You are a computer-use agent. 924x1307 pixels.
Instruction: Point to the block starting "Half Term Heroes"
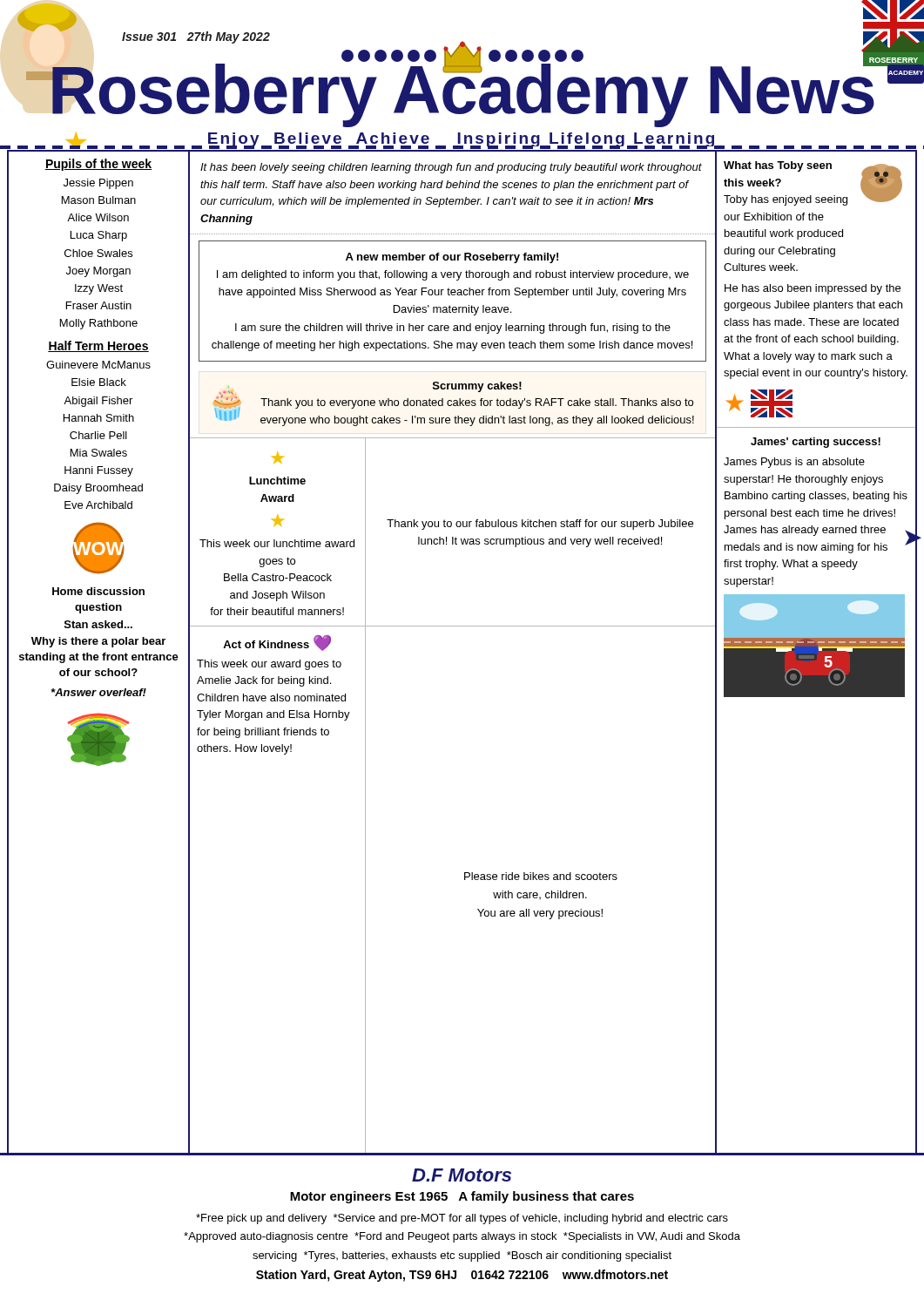[98, 346]
